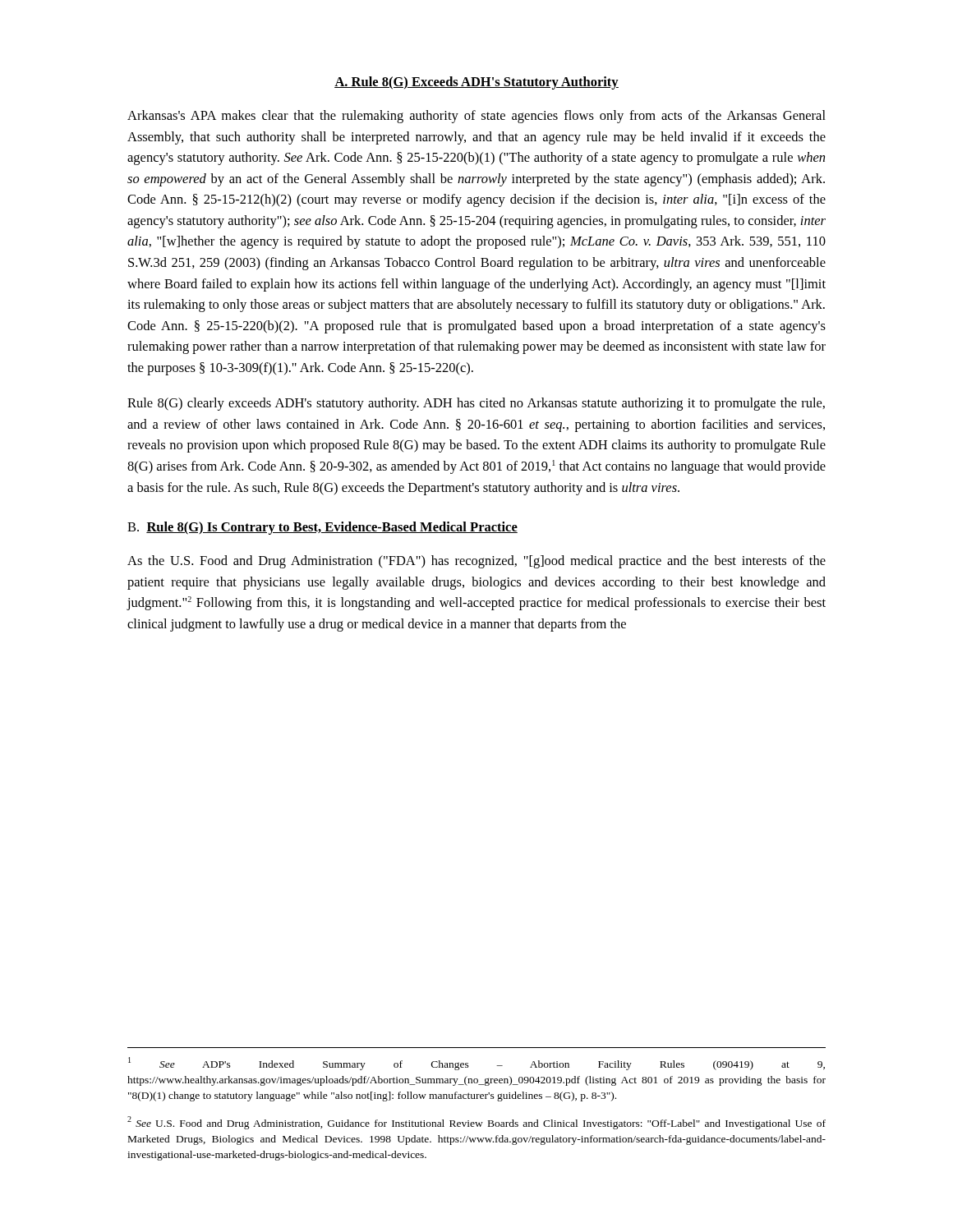Click the passage that begins "Arkansas's APA makes clear that the"
Image resolution: width=953 pixels, height=1232 pixels.
(x=476, y=241)
